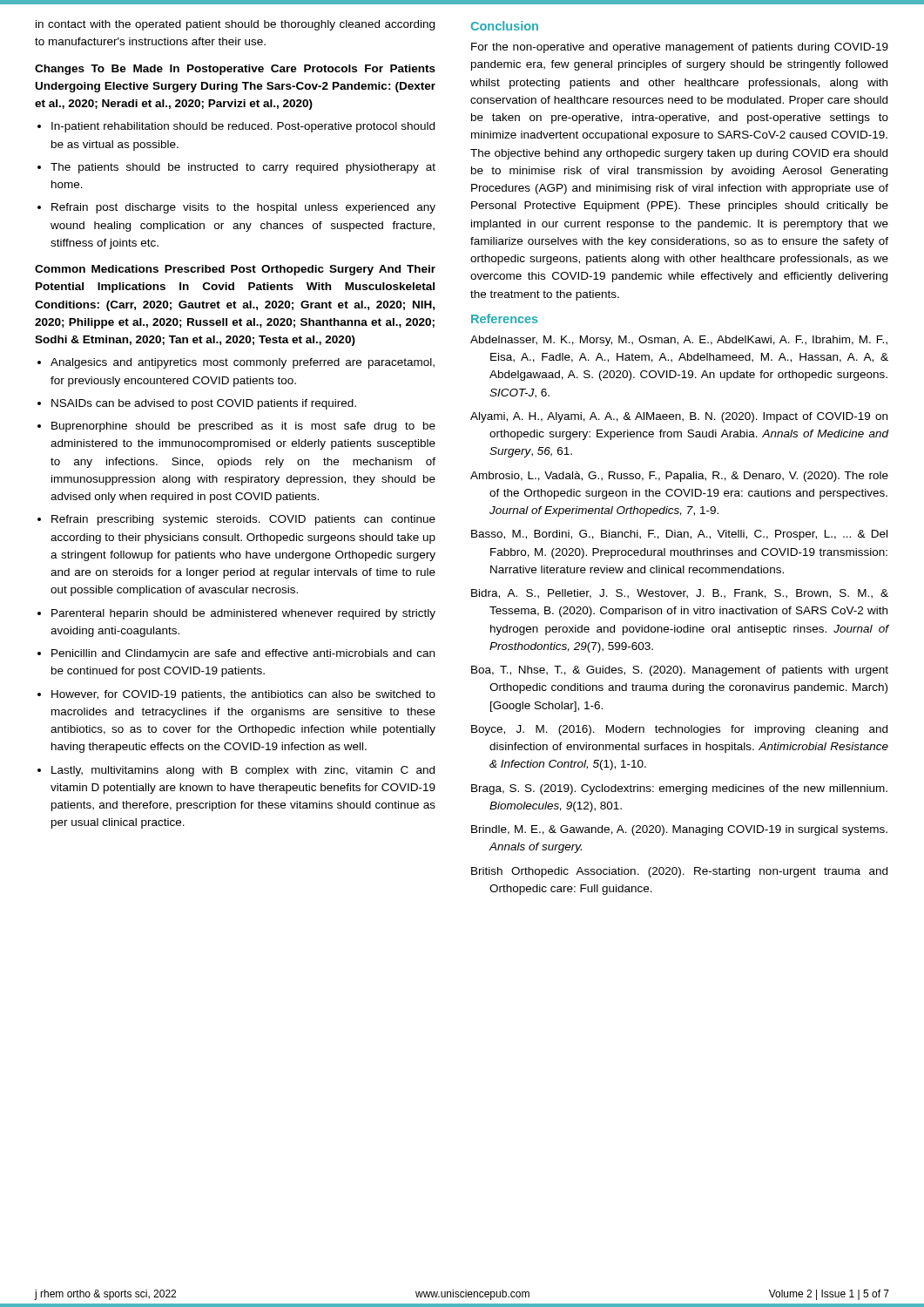924x1307 pixels.
Task: Find the block on this page that starts "Buprenorphine should be prescribed as"
Action: pyautogui.click(x=243, y=461)
